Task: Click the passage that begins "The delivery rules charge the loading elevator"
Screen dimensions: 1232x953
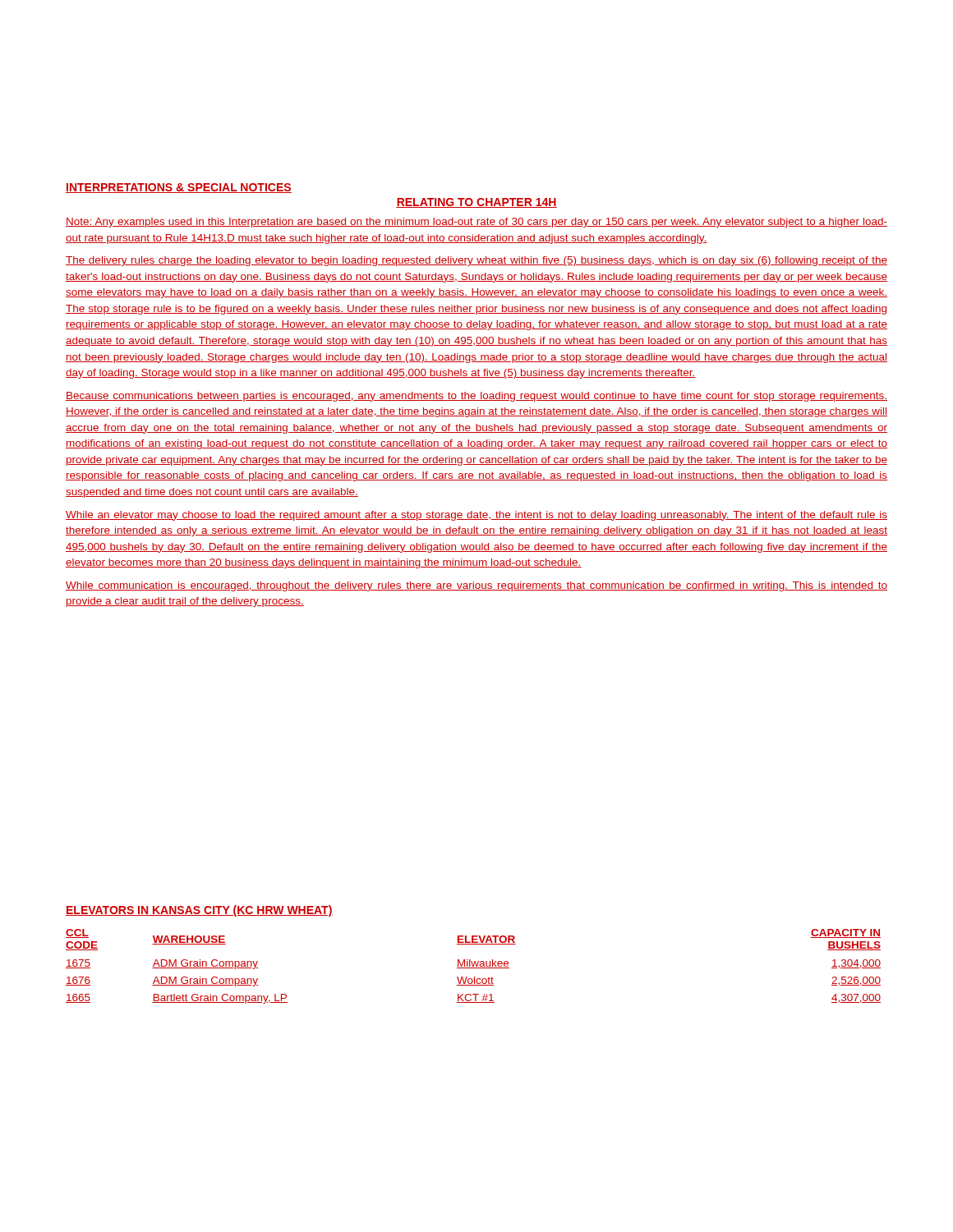Action: [476, 316]
